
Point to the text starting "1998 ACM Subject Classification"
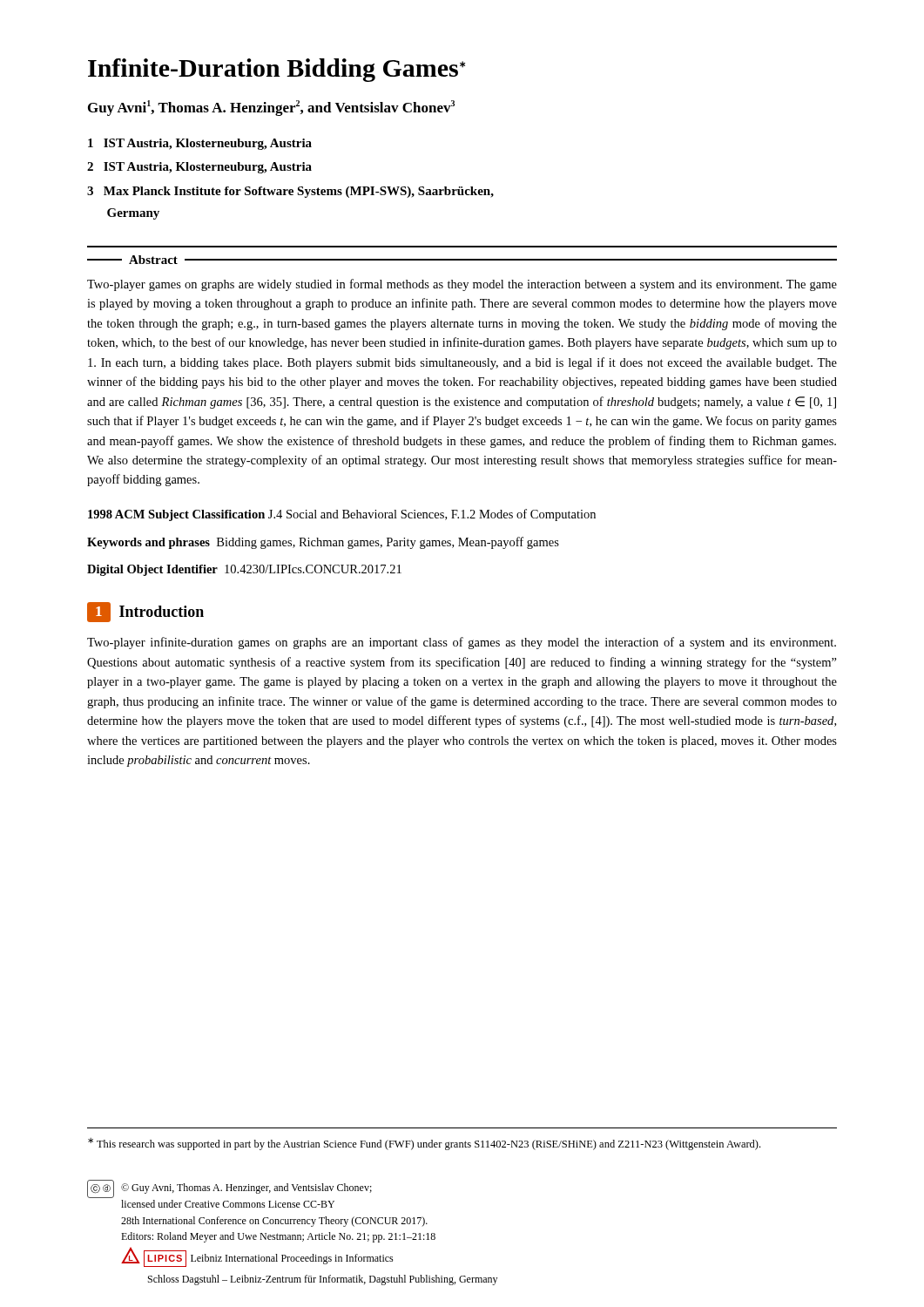(342, 514)
